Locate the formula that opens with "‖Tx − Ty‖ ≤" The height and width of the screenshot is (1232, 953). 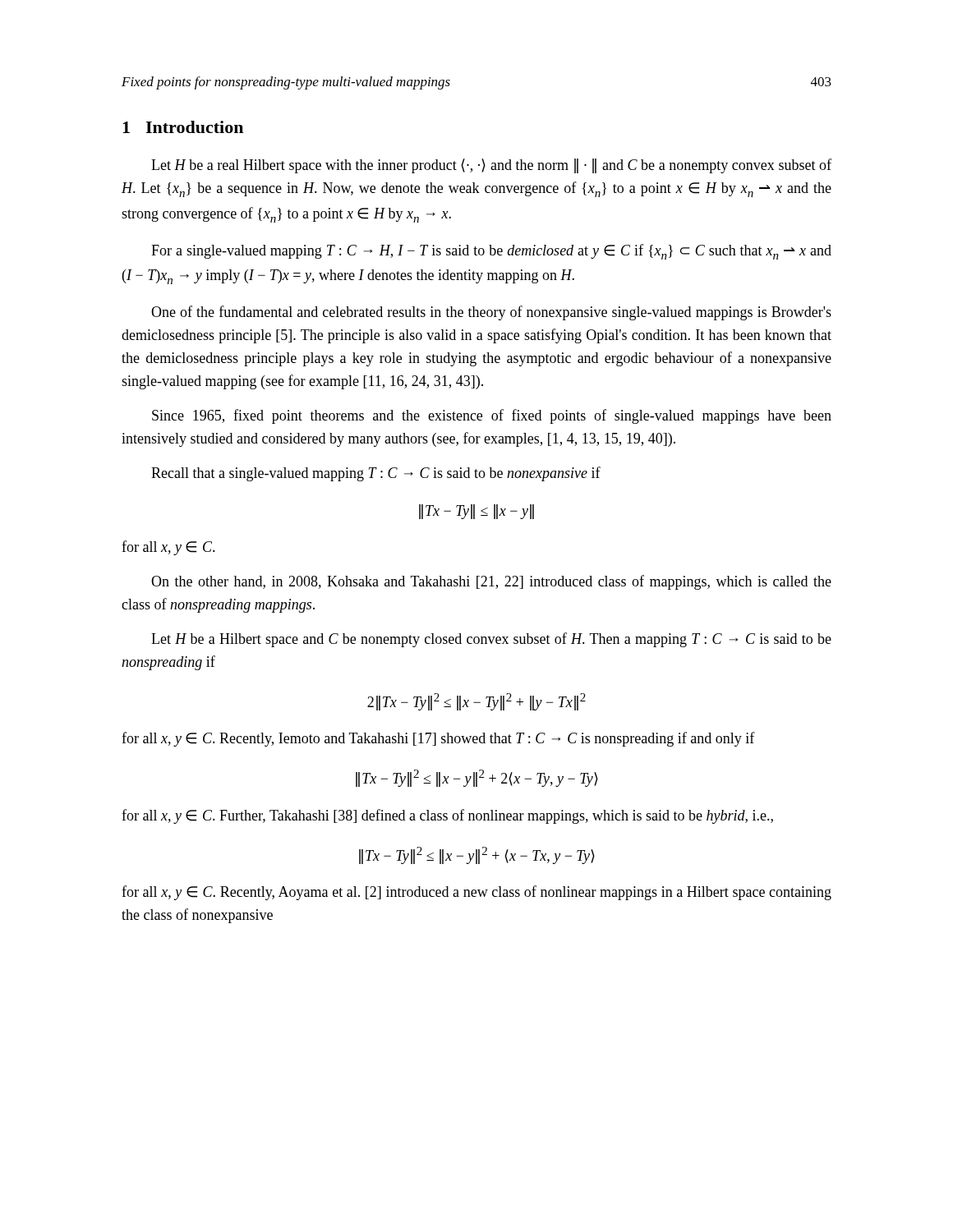coord(476,511)
